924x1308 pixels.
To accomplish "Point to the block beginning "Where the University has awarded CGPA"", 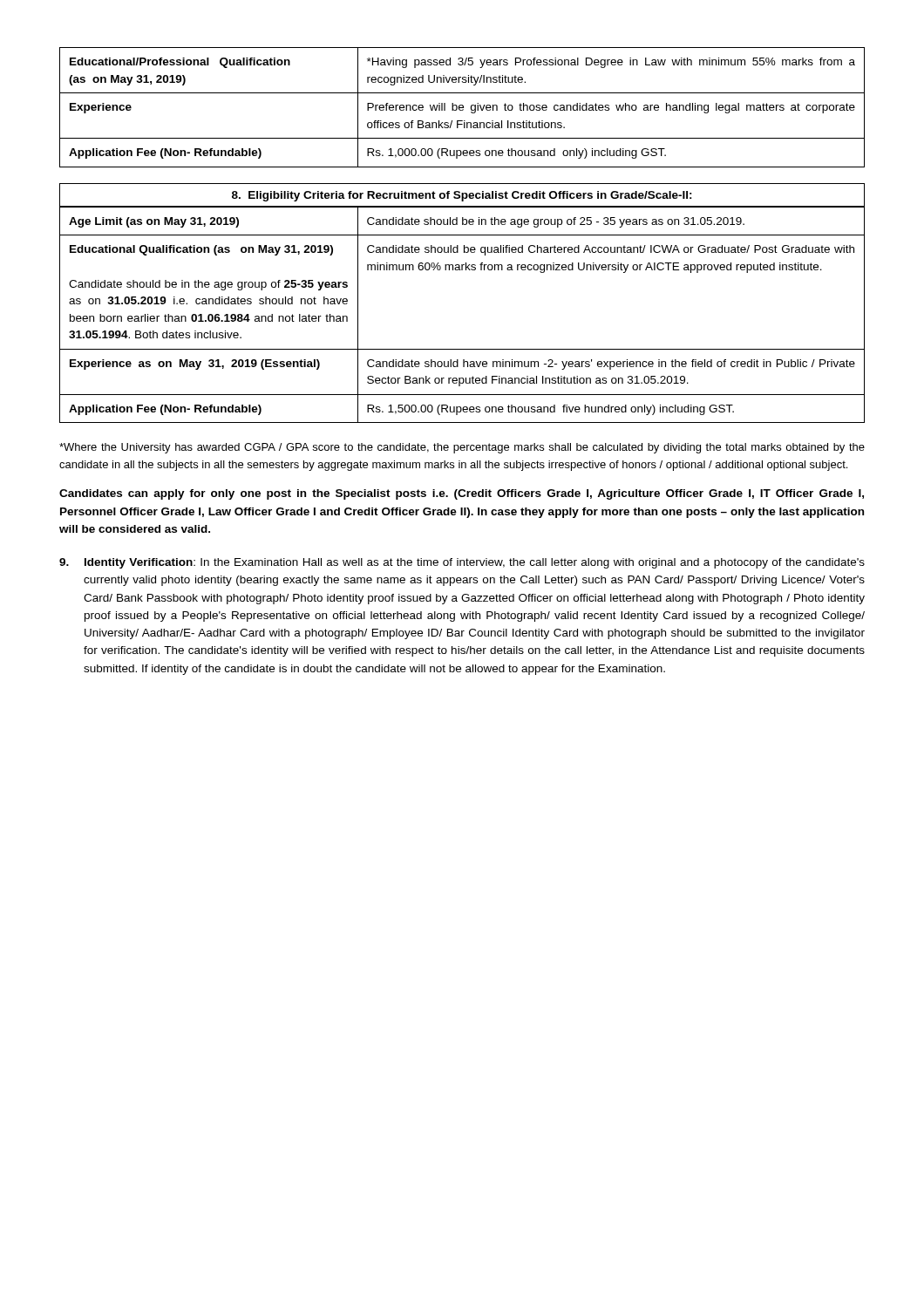I will (462, 456).
